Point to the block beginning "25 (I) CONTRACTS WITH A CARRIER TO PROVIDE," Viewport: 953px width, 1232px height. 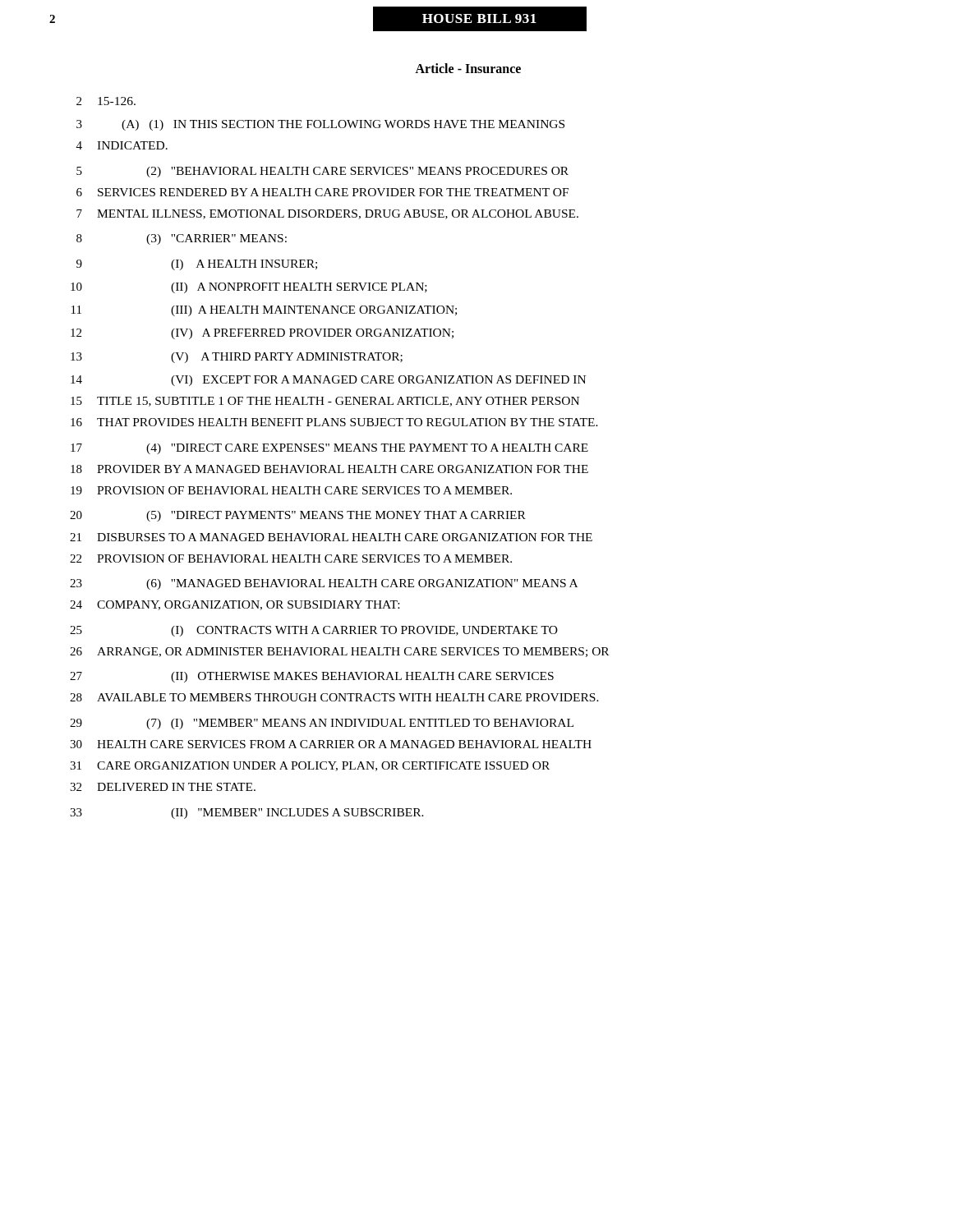(x=468, y=640)
